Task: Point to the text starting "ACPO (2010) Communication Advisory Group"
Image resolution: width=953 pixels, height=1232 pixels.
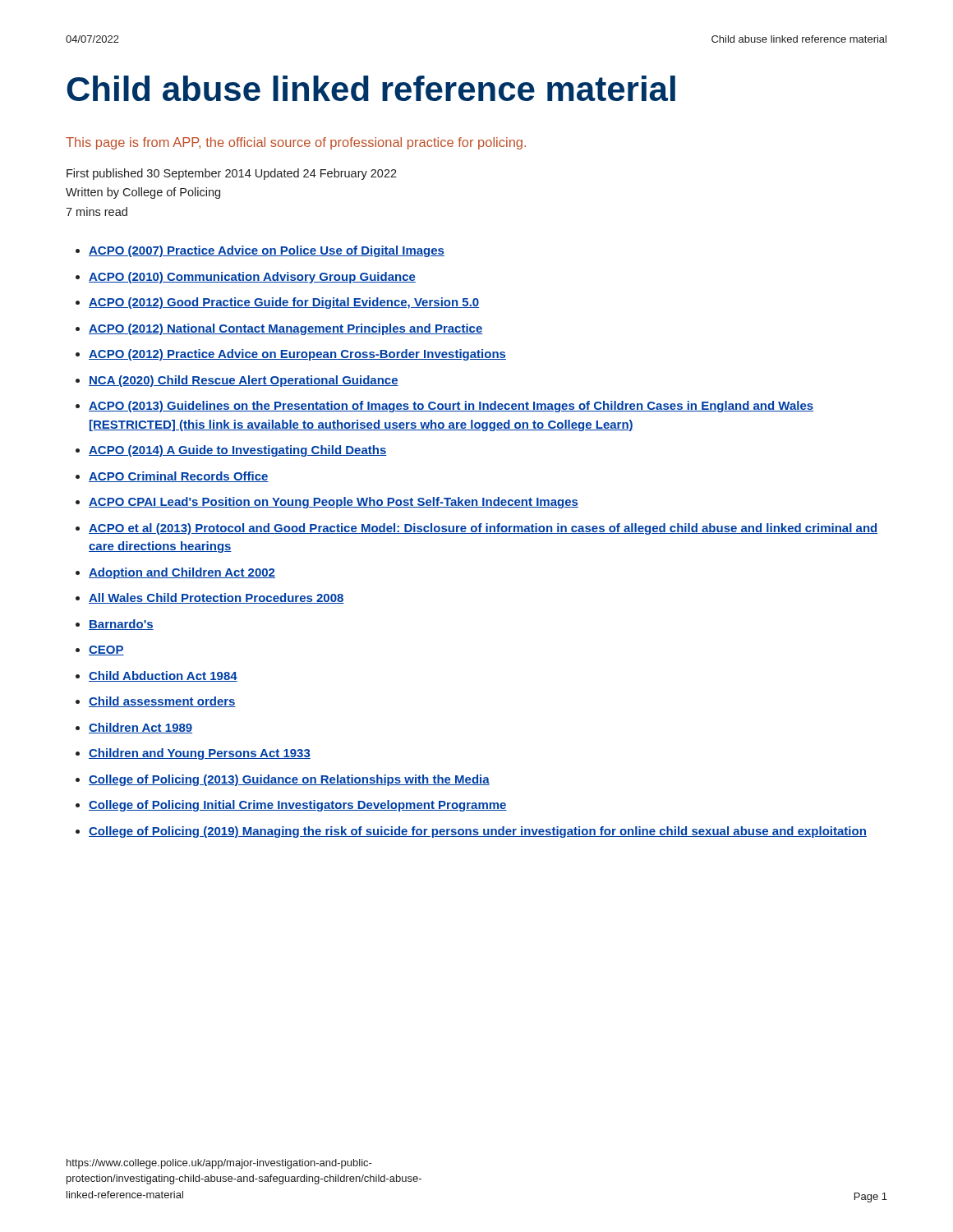Action: point(252,276)
